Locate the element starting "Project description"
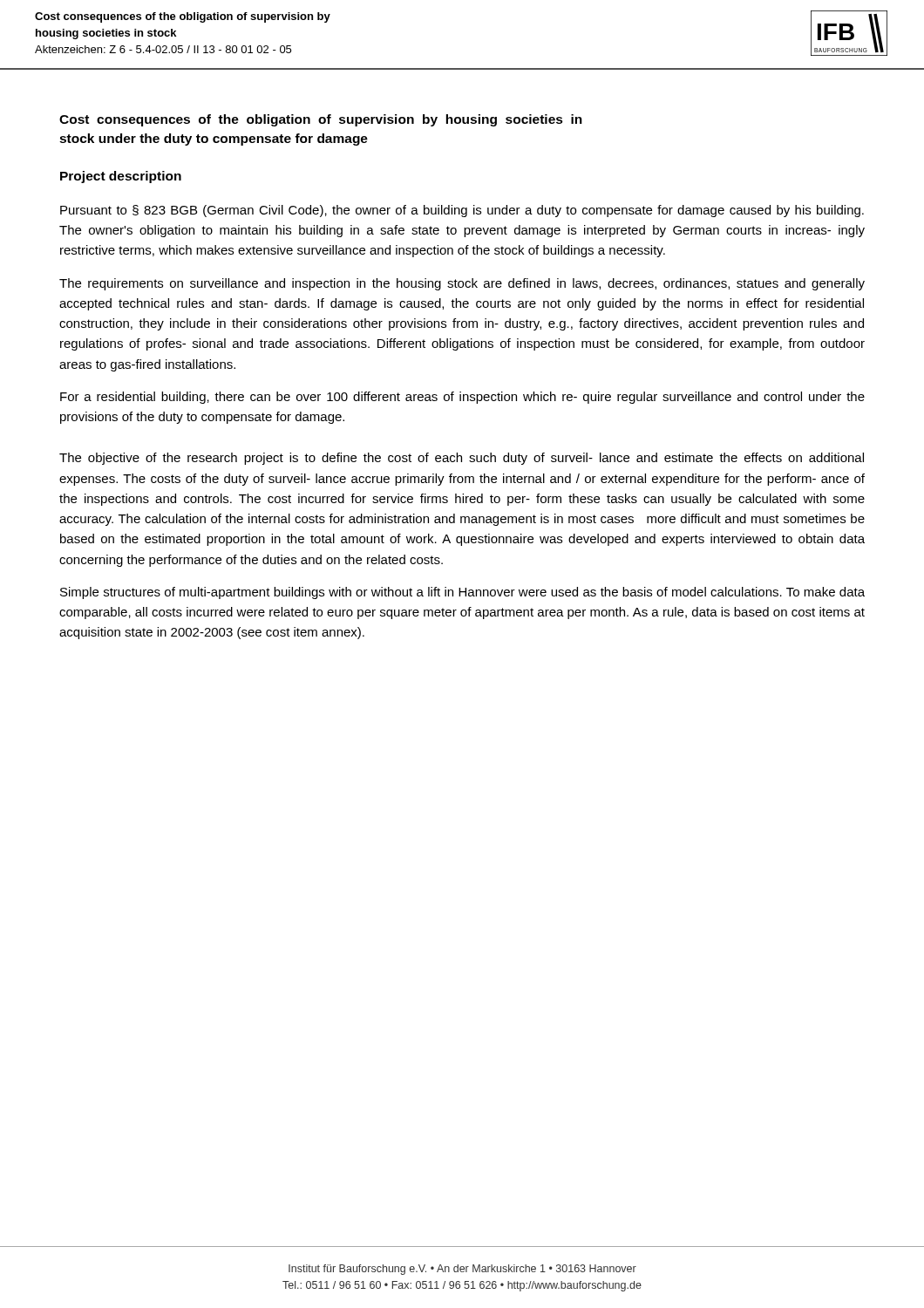Image resolution: width=924 pixels, height=1308 pixels. coord(120,176)
